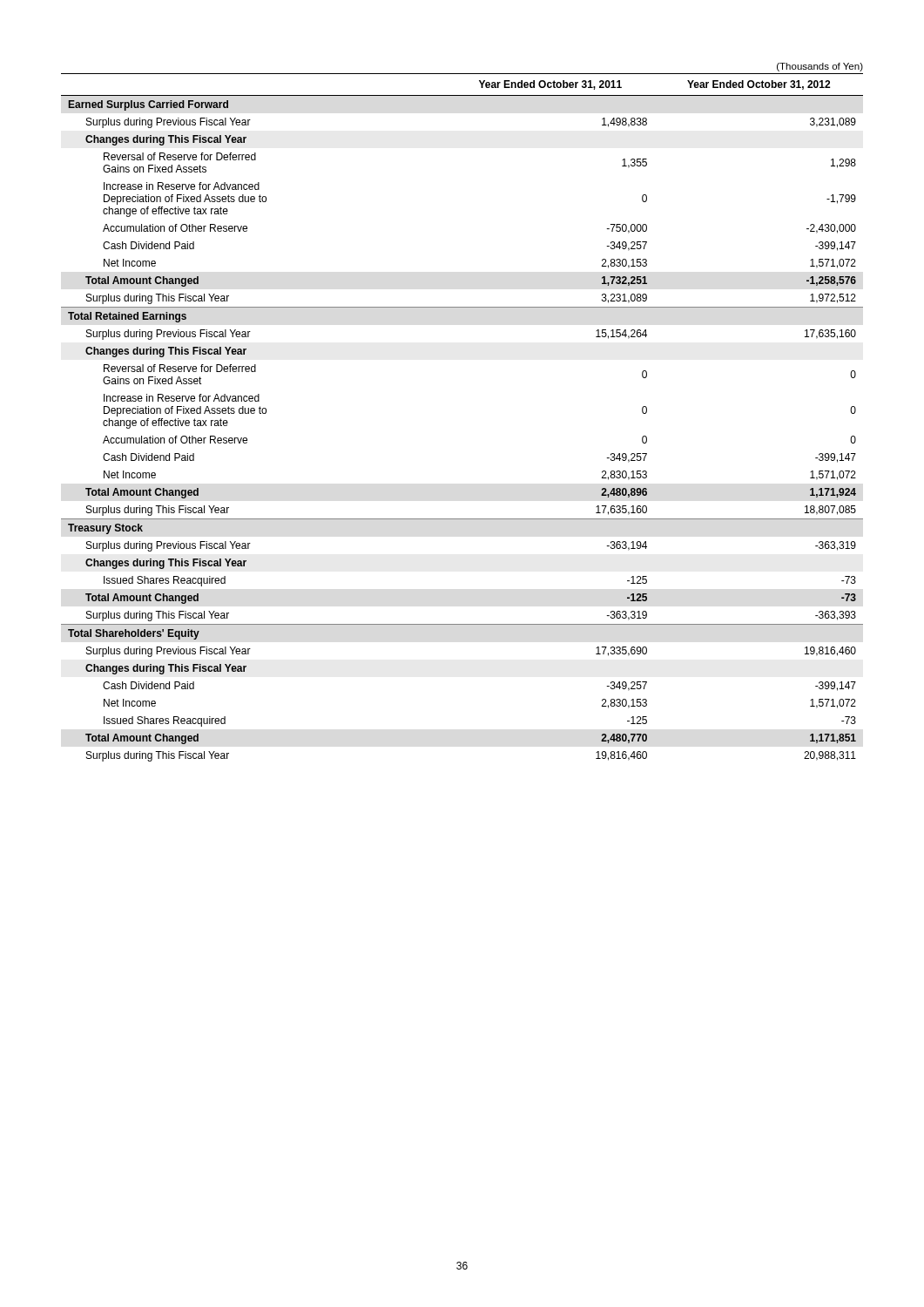Find the table that mentions "Increase in Reserve for Advanced"

pyautogui.click(x=462, y=413)
